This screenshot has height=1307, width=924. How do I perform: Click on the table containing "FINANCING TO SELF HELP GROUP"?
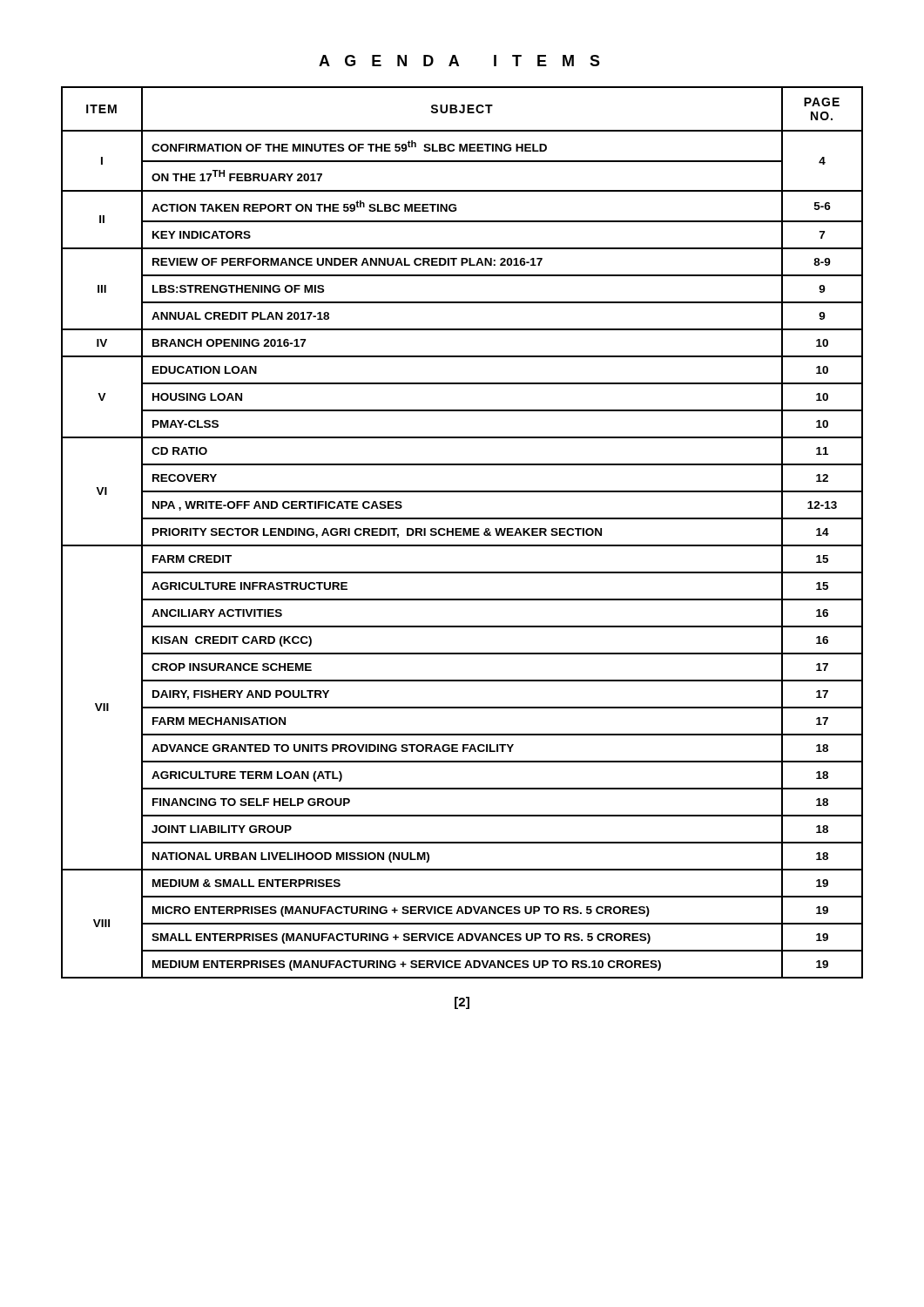tap(462, 532)
